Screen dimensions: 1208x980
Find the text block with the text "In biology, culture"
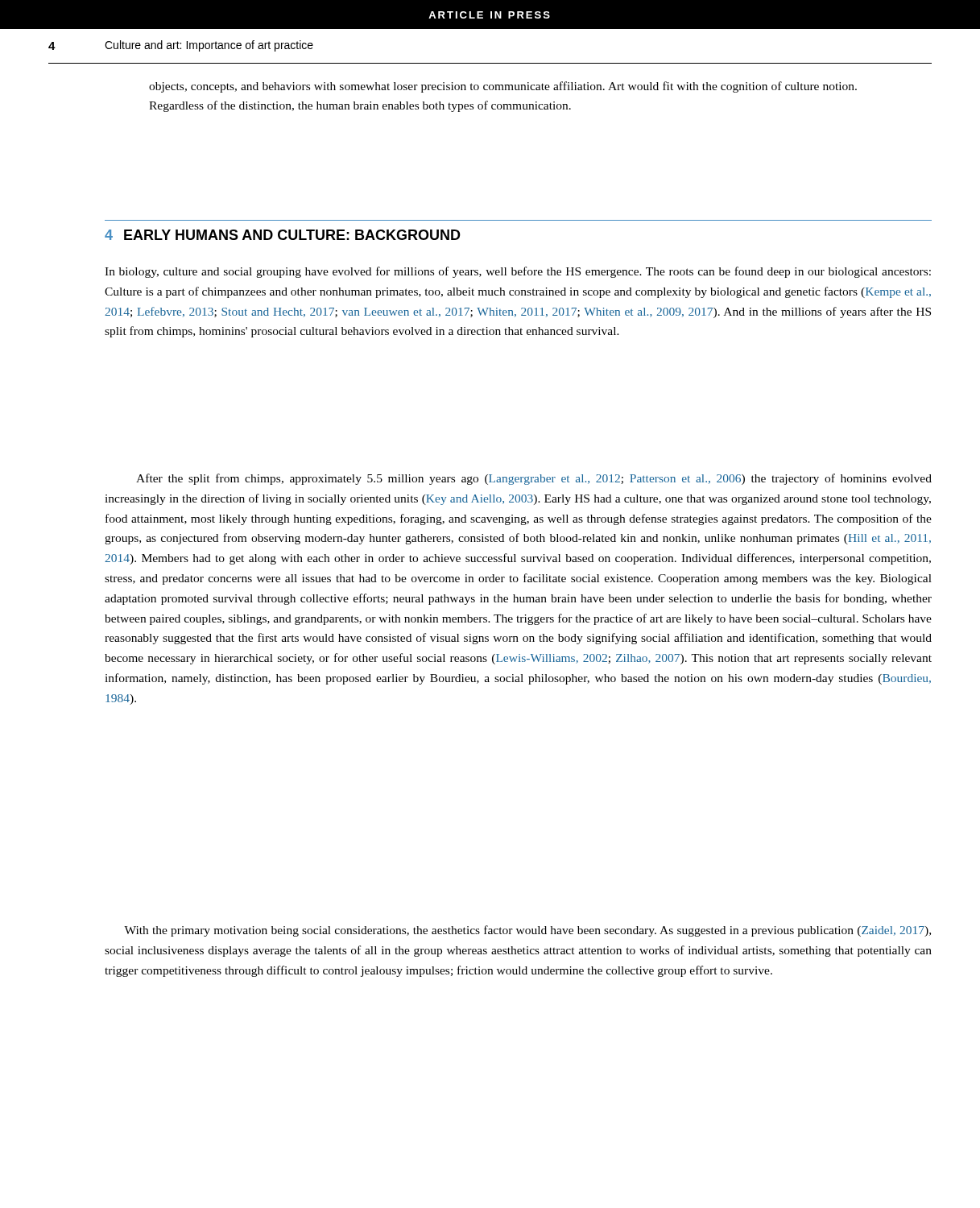click(x=518, y=301)
